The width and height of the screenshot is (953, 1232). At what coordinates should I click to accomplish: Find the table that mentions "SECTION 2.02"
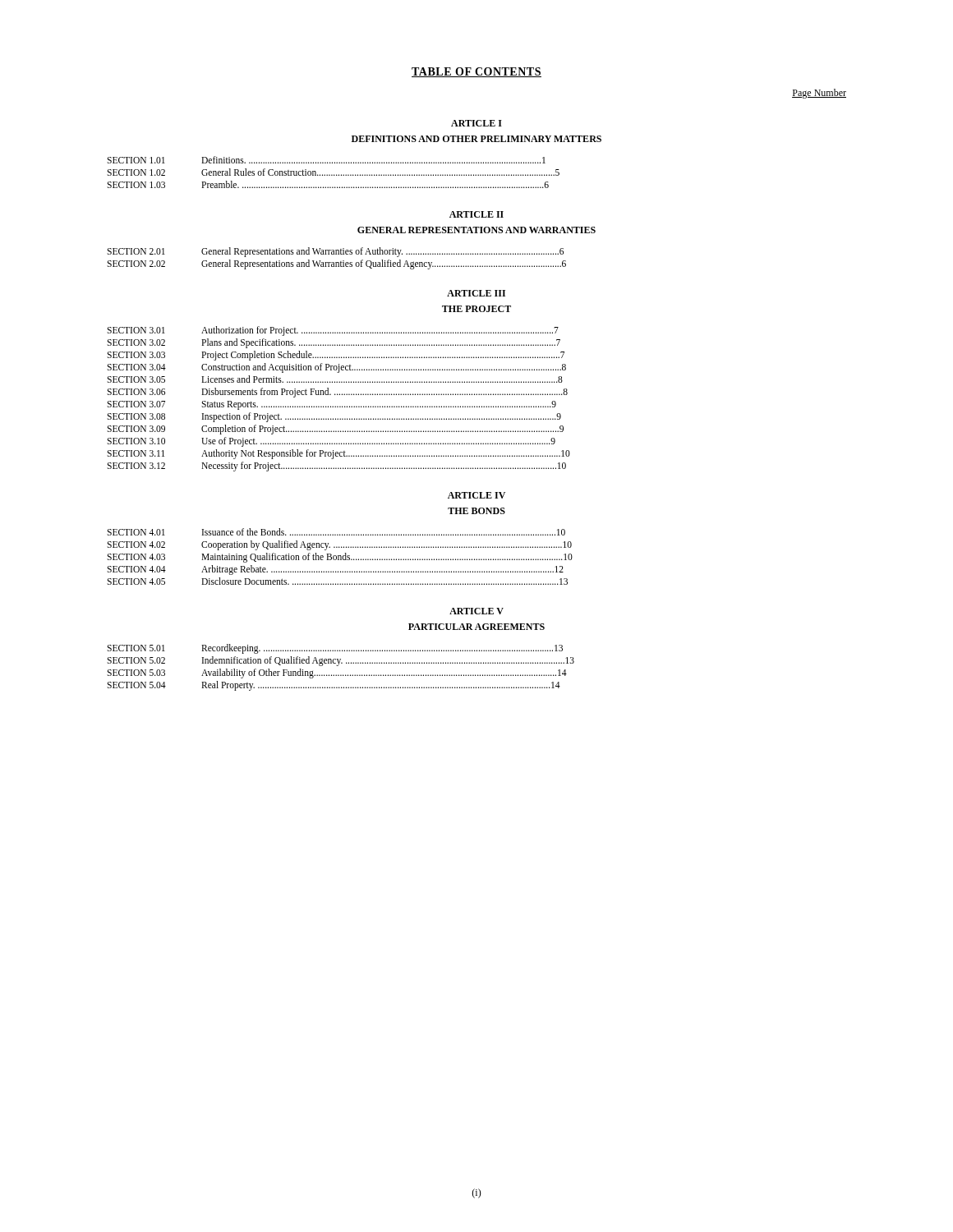pos(476,257)
